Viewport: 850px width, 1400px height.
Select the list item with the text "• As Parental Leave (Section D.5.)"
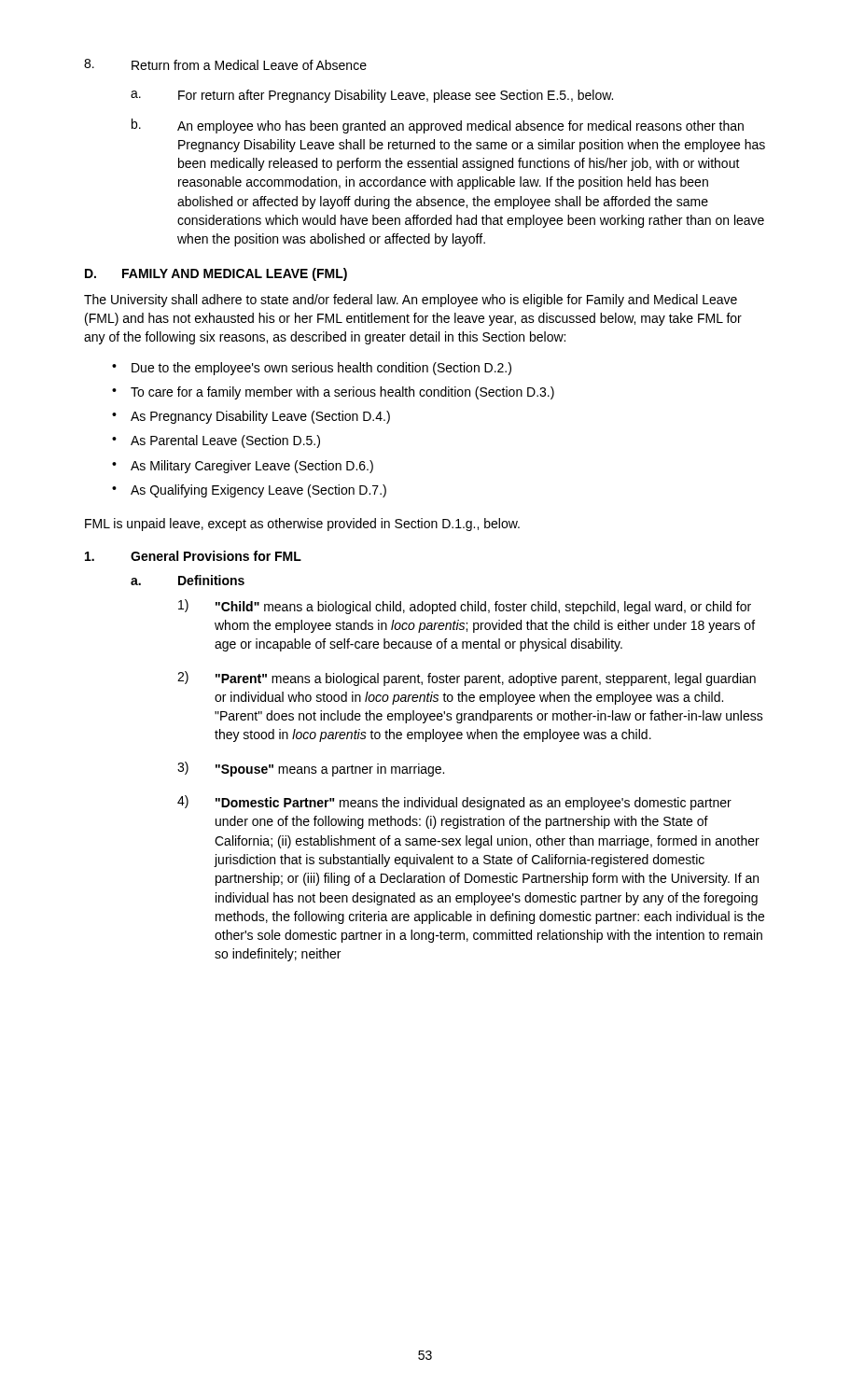(216, 441)
